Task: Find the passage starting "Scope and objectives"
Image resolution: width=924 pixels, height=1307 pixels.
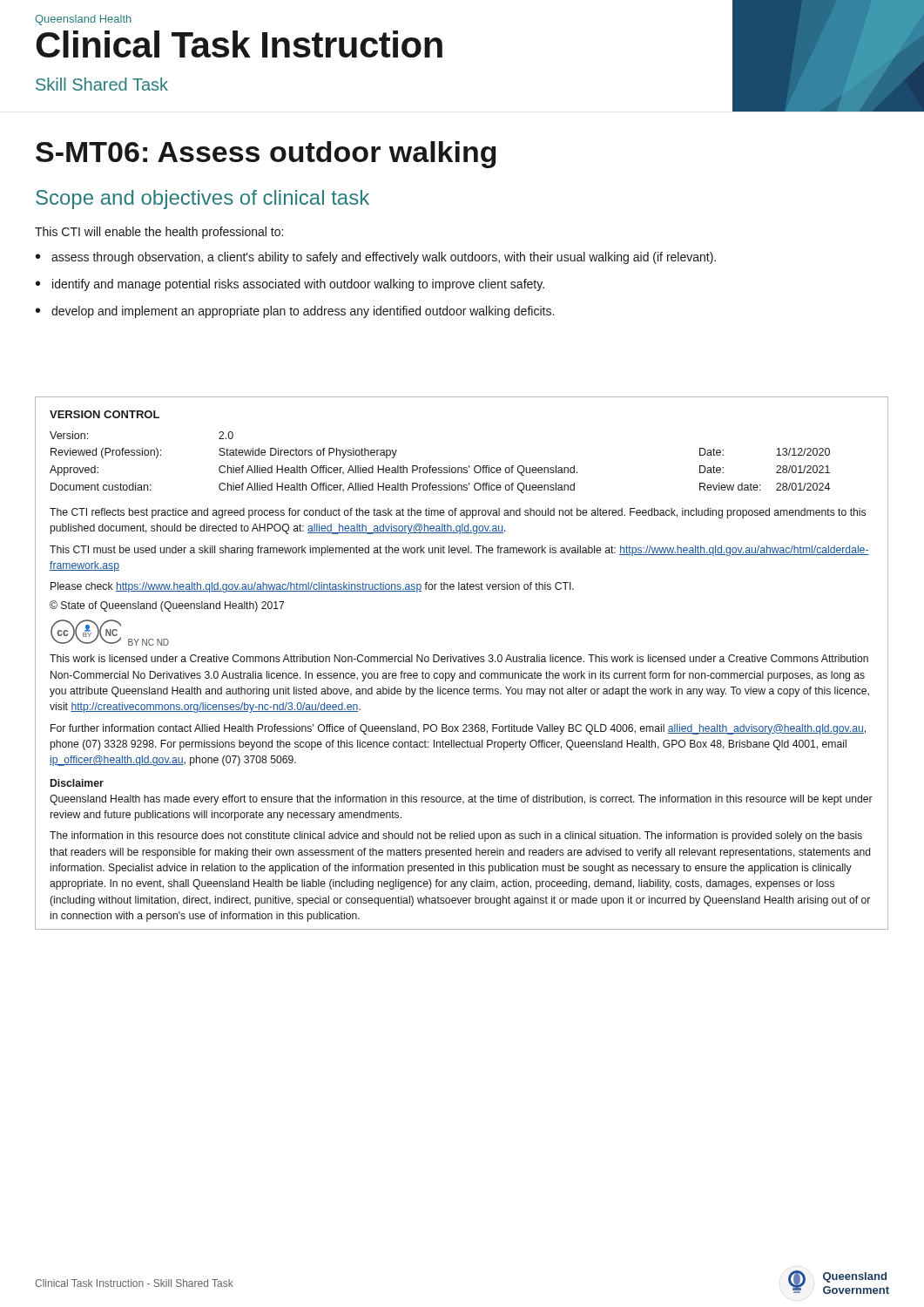Action: click(202, 197)
